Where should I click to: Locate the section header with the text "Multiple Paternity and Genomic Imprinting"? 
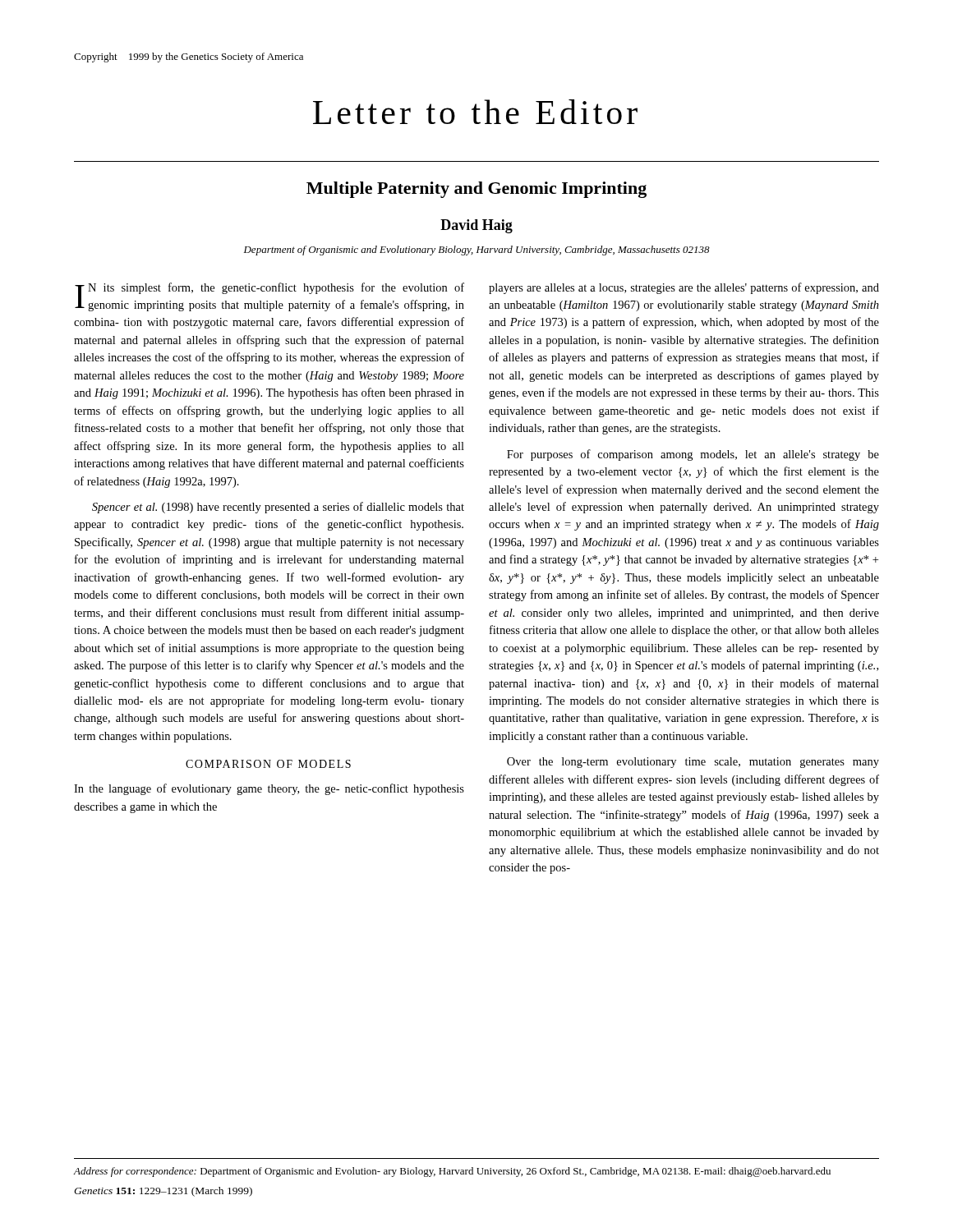click(x=476, y=187)
